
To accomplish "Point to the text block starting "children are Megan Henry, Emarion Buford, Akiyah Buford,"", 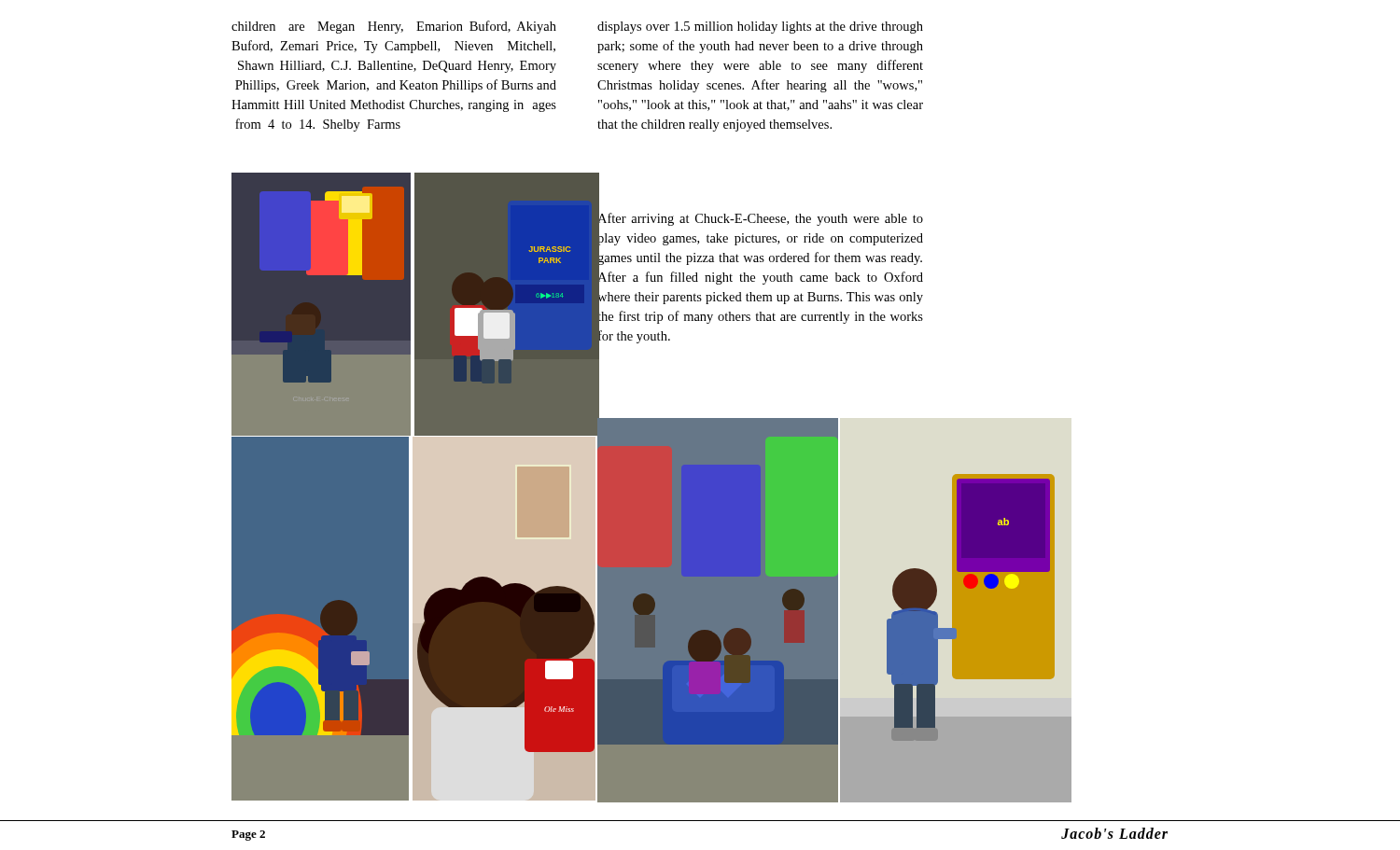I will (394, 75).
